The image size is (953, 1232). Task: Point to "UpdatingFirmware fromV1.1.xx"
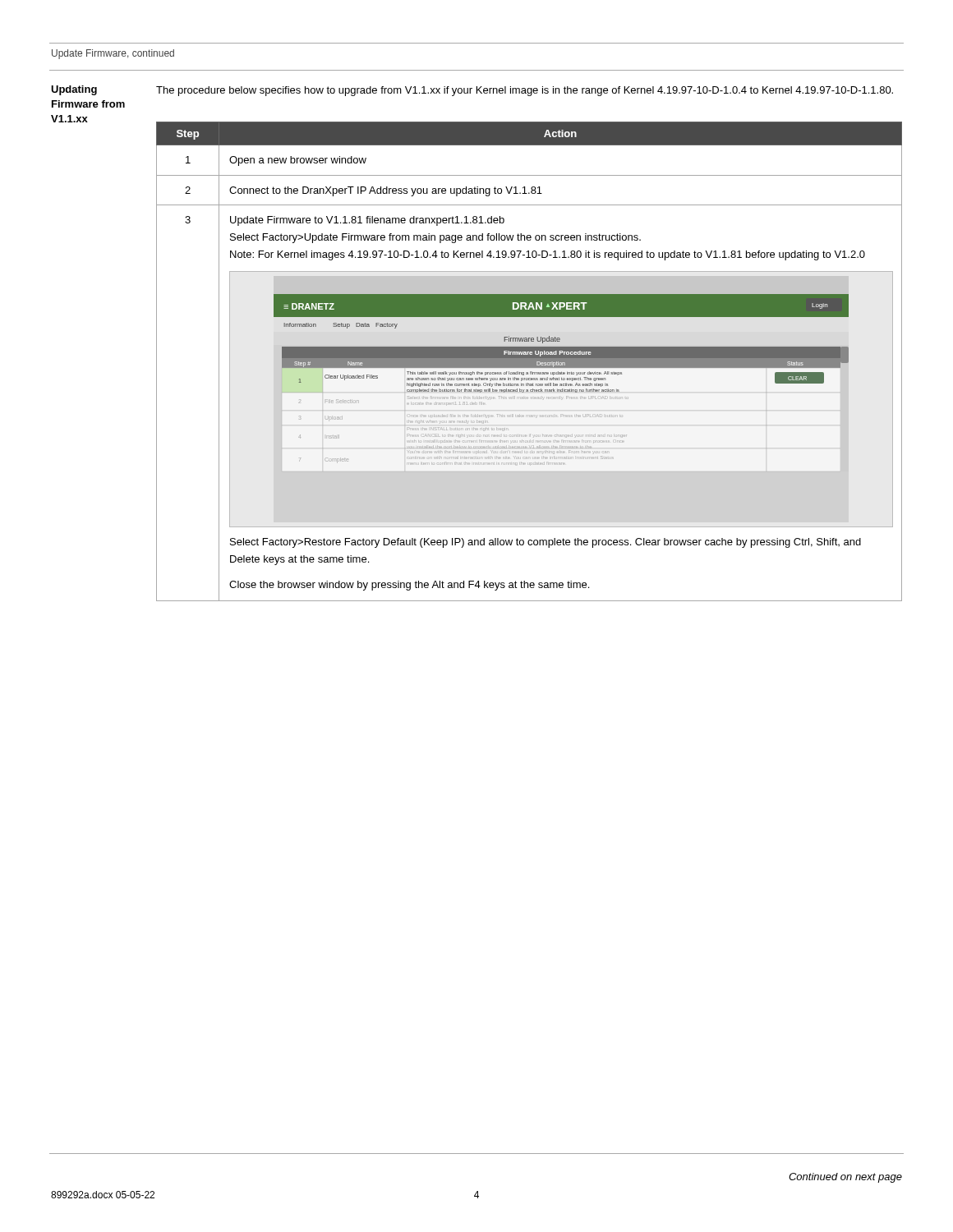click(x=100, y=105)
